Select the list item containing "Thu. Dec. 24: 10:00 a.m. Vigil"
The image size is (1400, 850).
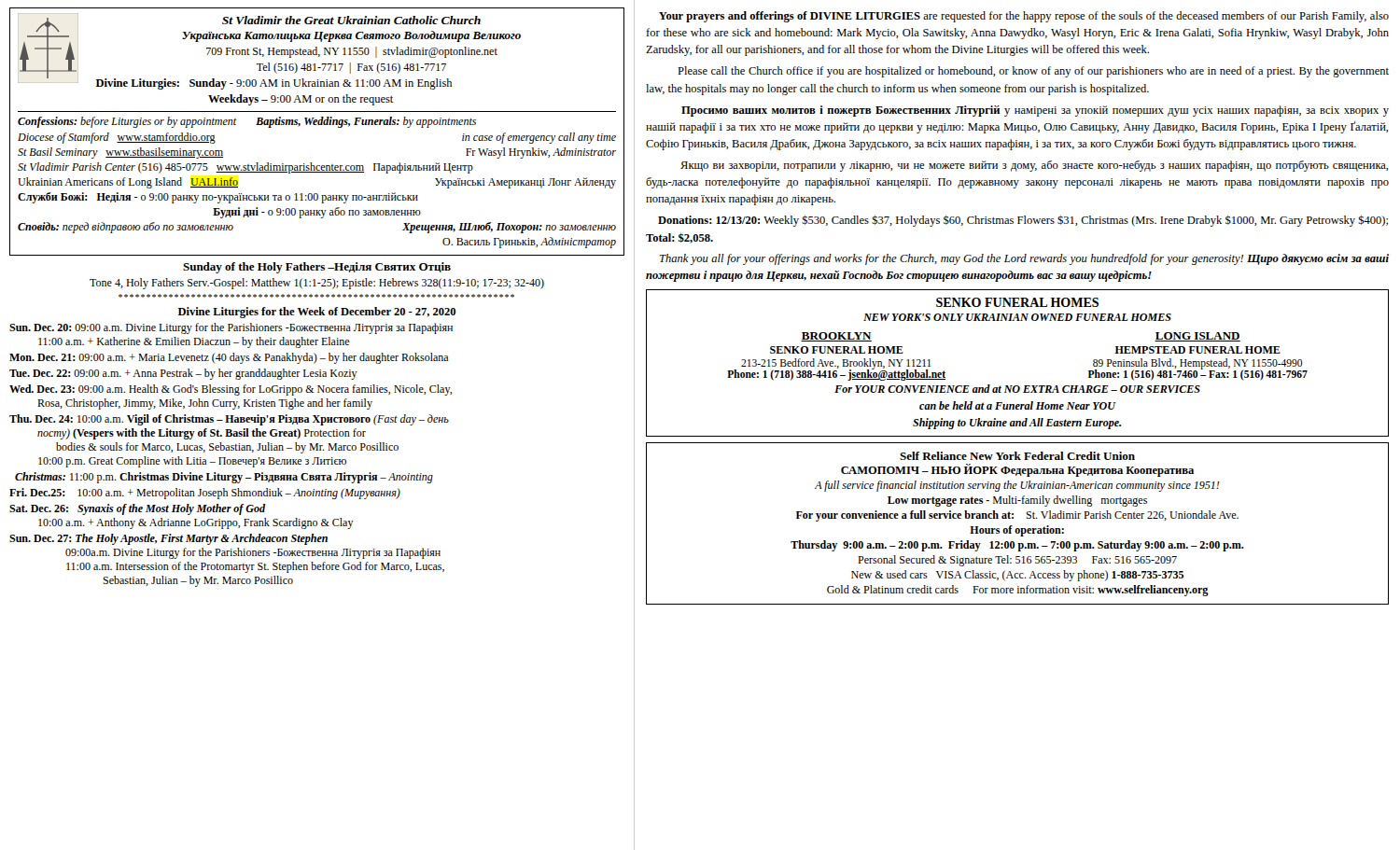[x=229, y=440]
